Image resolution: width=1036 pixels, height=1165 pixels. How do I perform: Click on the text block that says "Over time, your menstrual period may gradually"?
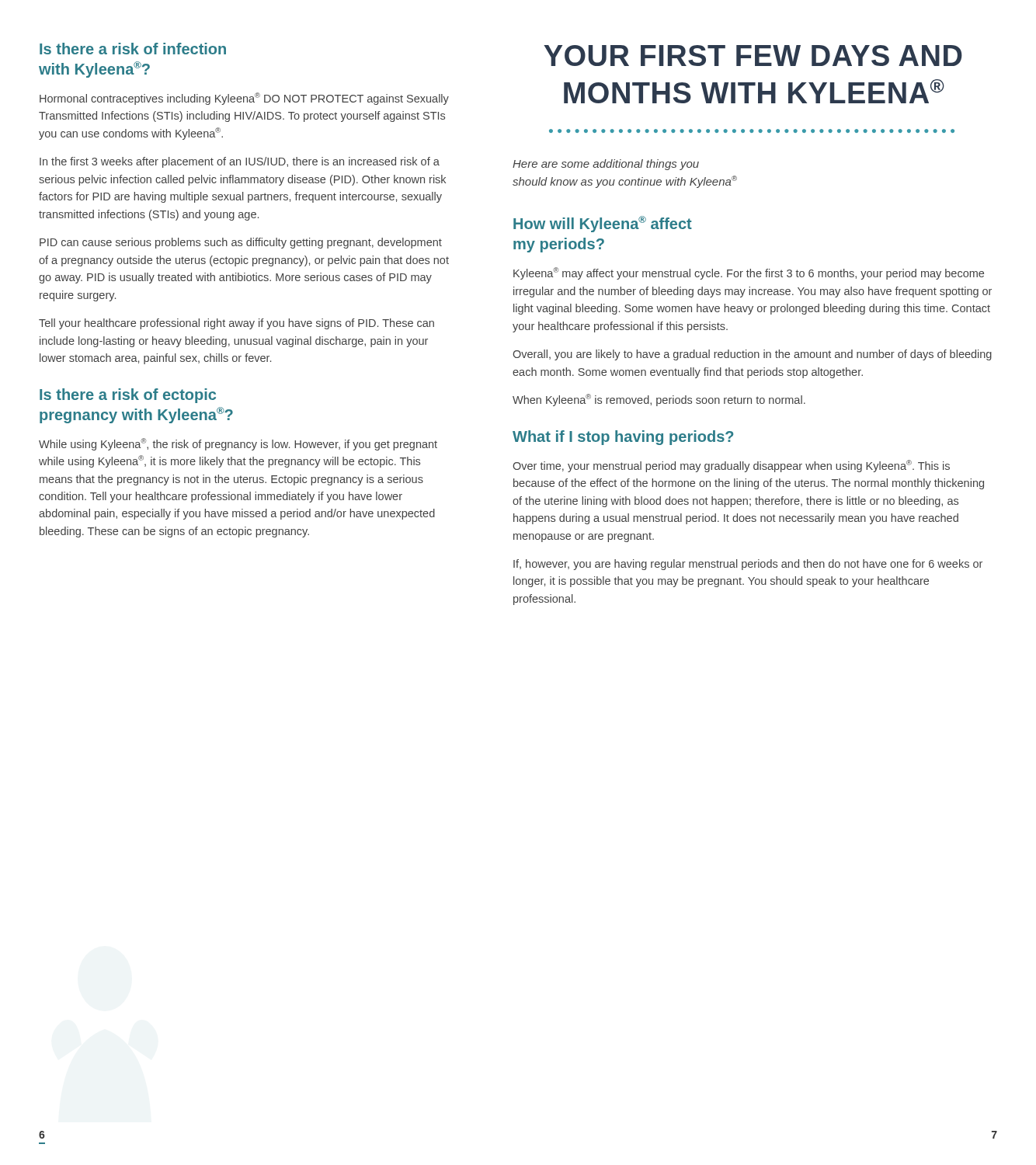pyautogui.click(x=749, y=500)
